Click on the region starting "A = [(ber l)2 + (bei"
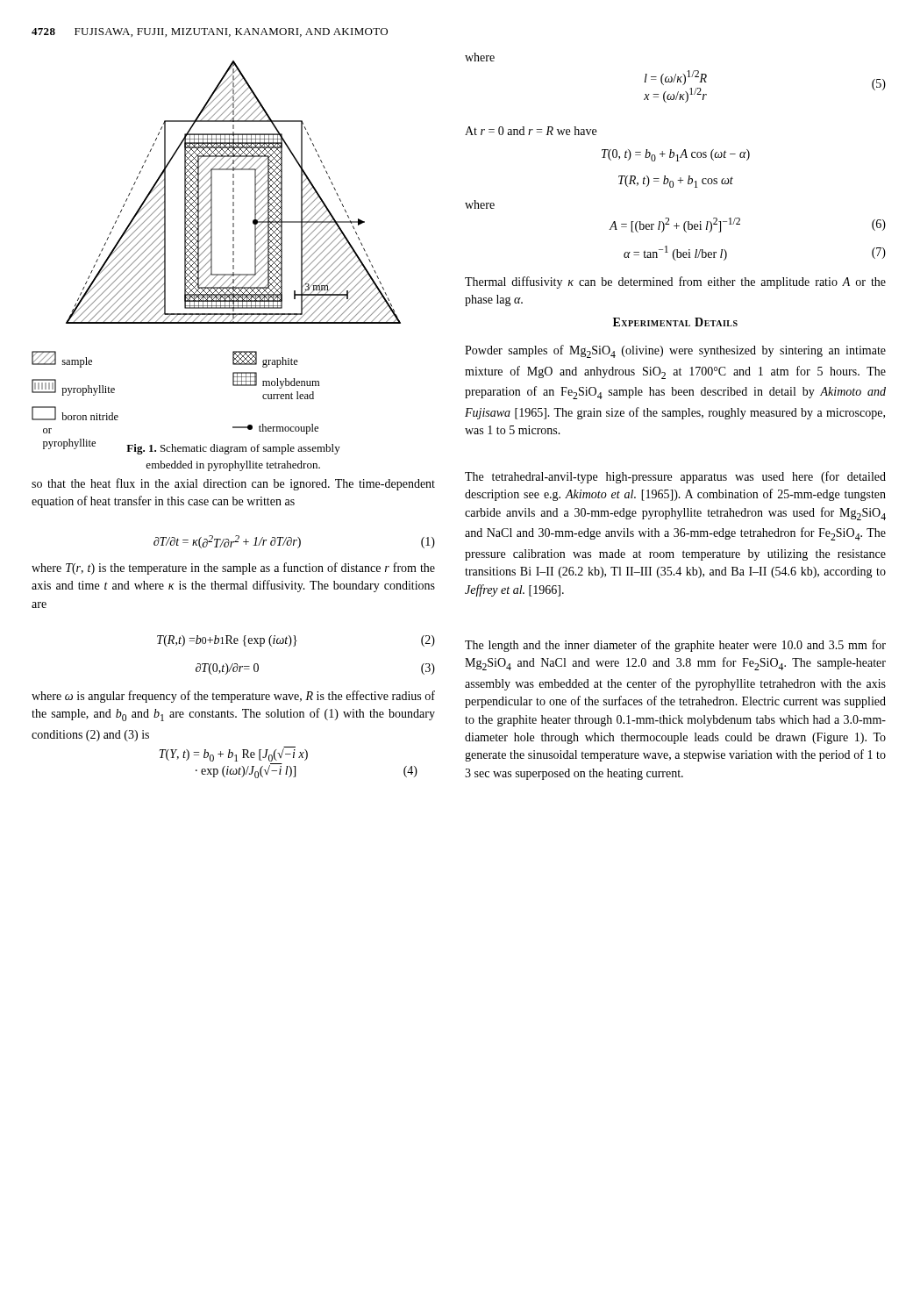The image size is (913, 1316). point(675,224)
